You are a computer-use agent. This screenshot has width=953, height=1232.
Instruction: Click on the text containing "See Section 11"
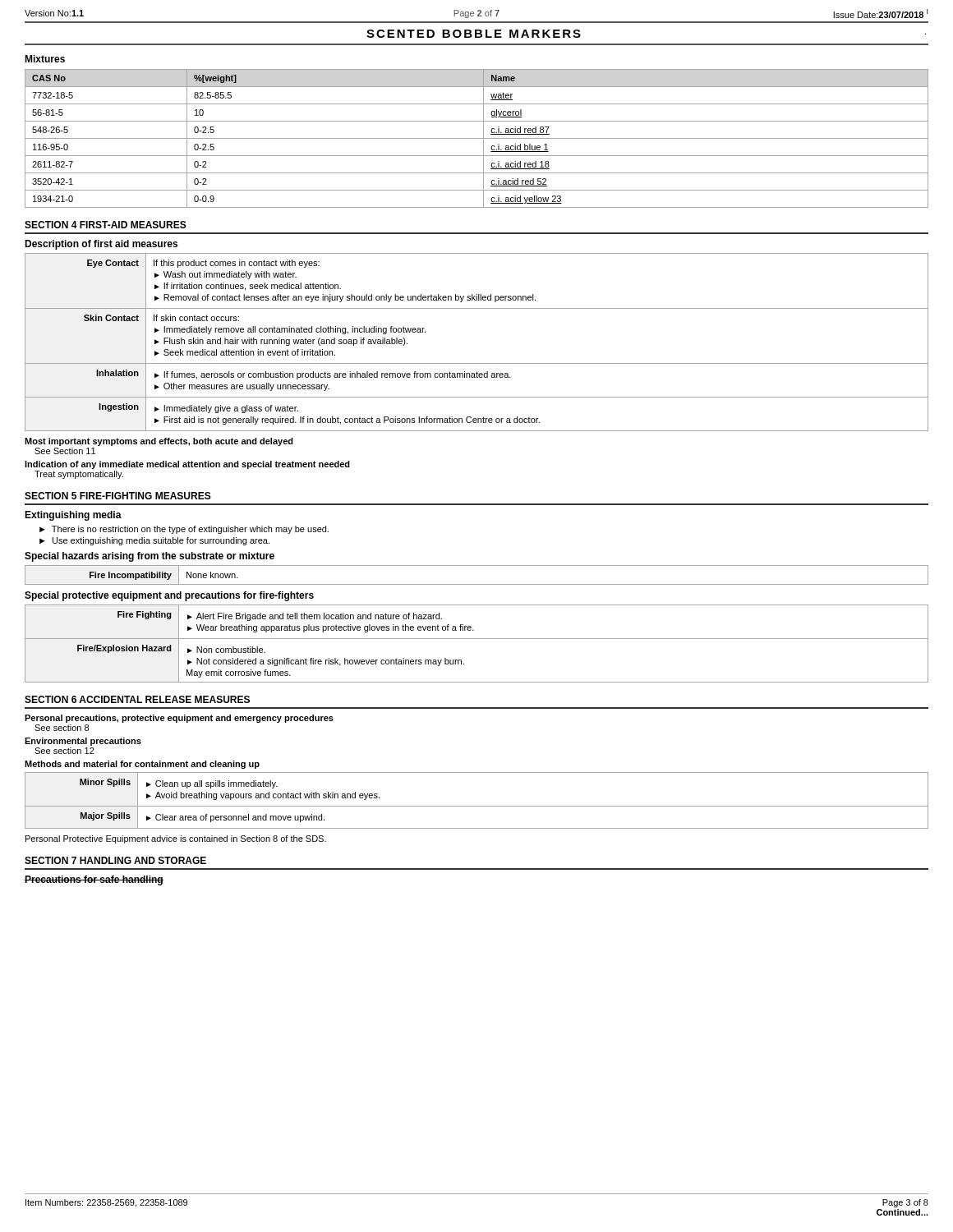tap(65, 451)
